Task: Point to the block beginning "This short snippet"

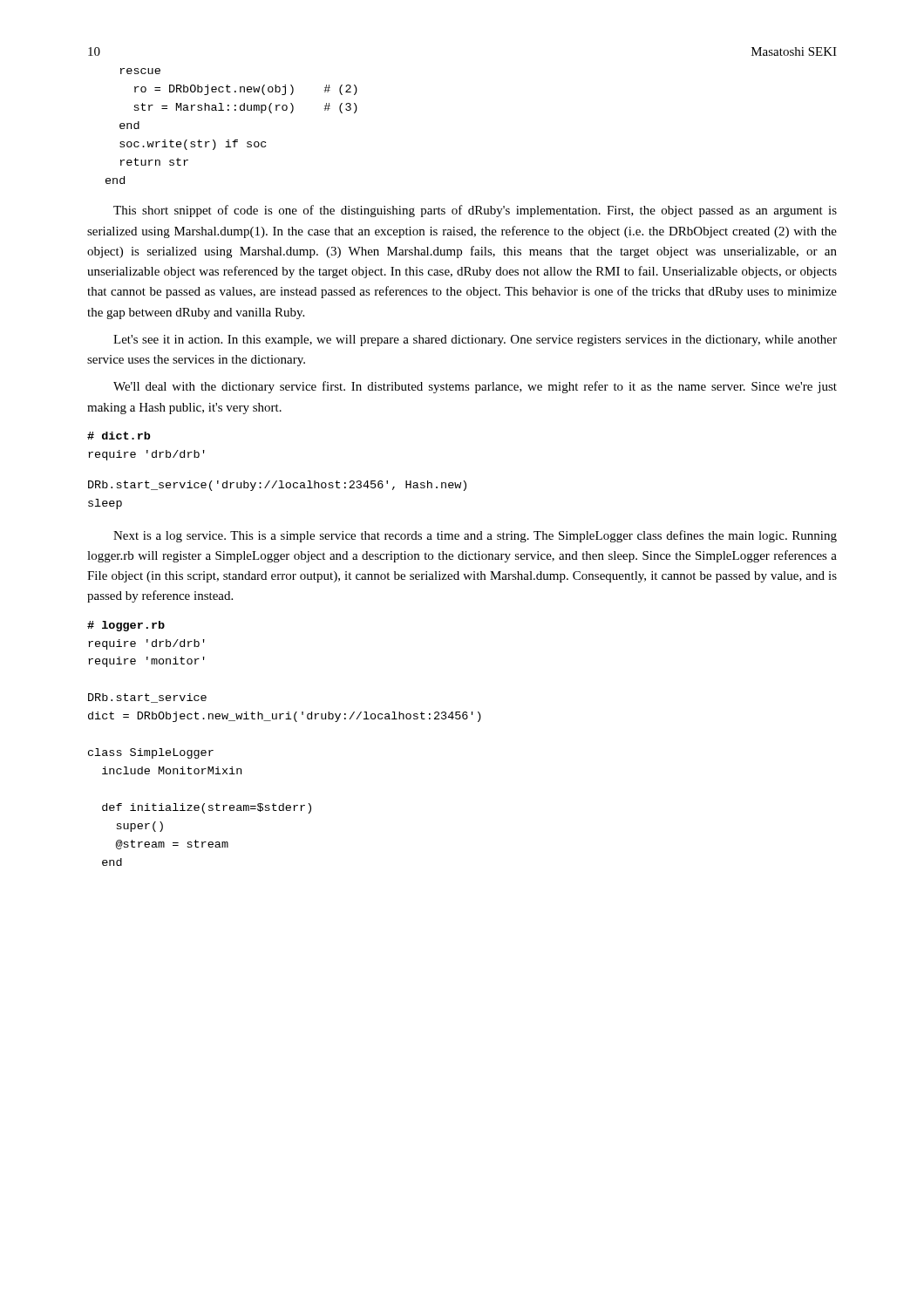Action: tap(462, 262)
